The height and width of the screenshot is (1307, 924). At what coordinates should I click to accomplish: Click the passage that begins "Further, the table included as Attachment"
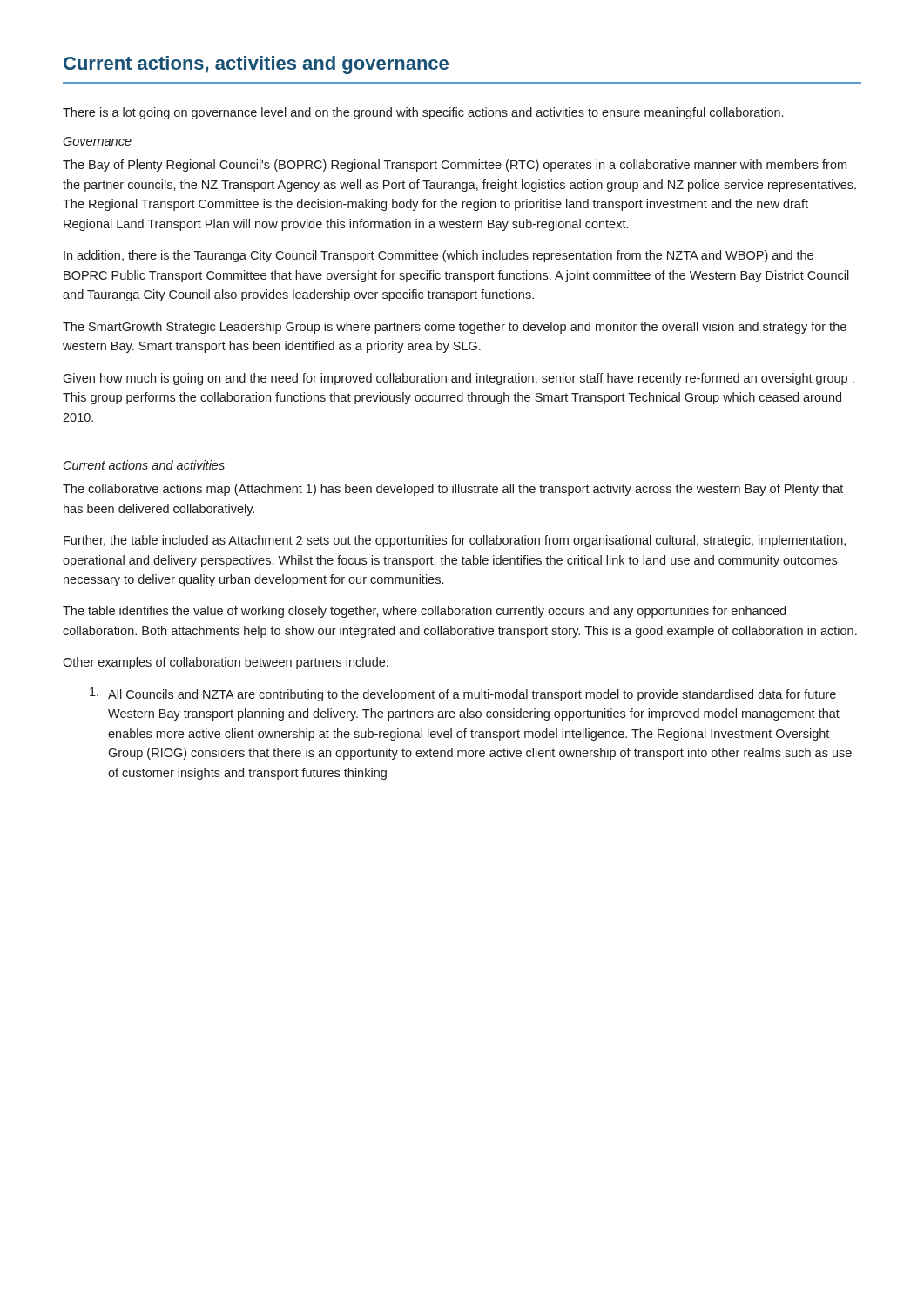[x=455, y=560]
